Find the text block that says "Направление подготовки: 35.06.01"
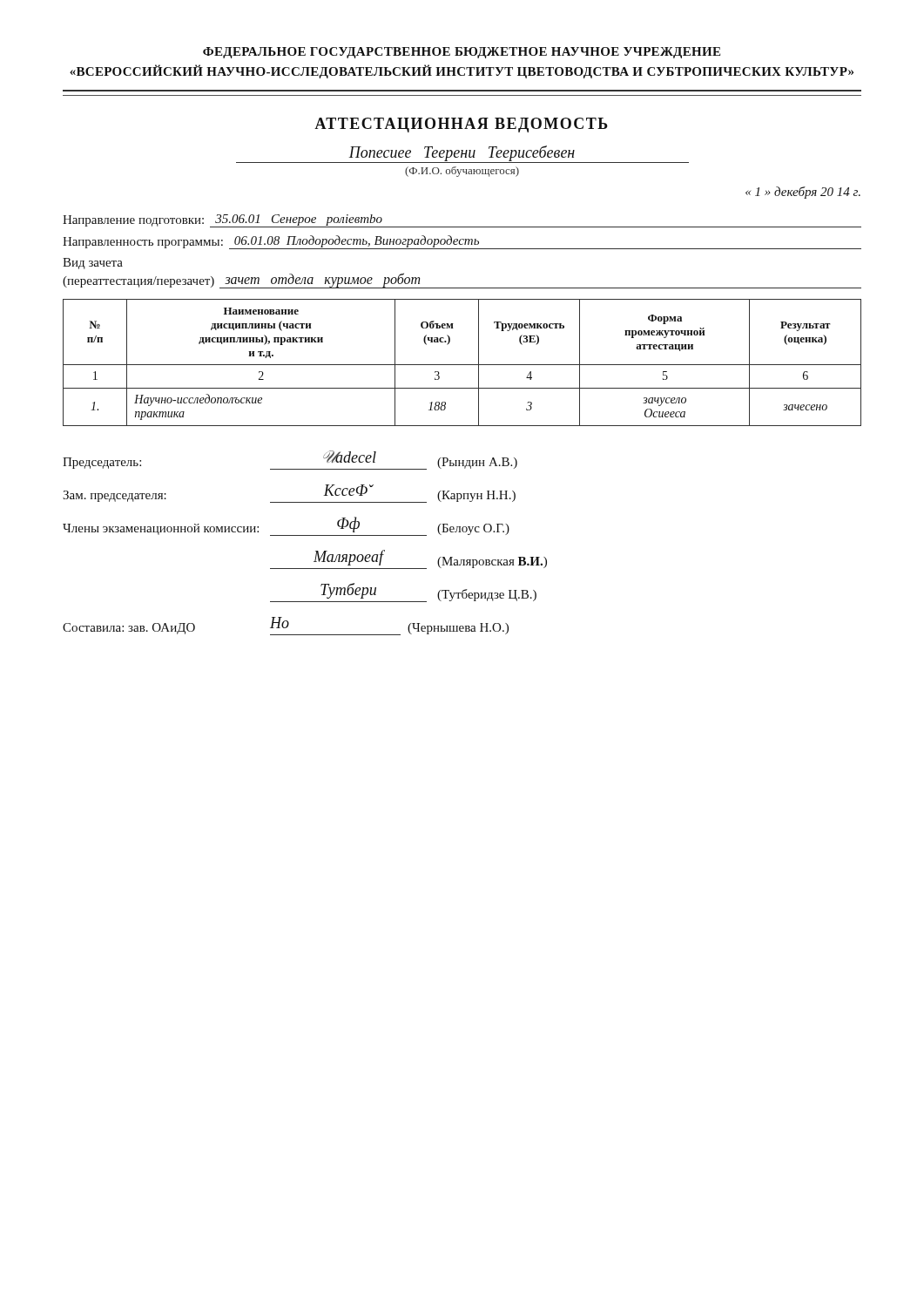 pos(462,220)
